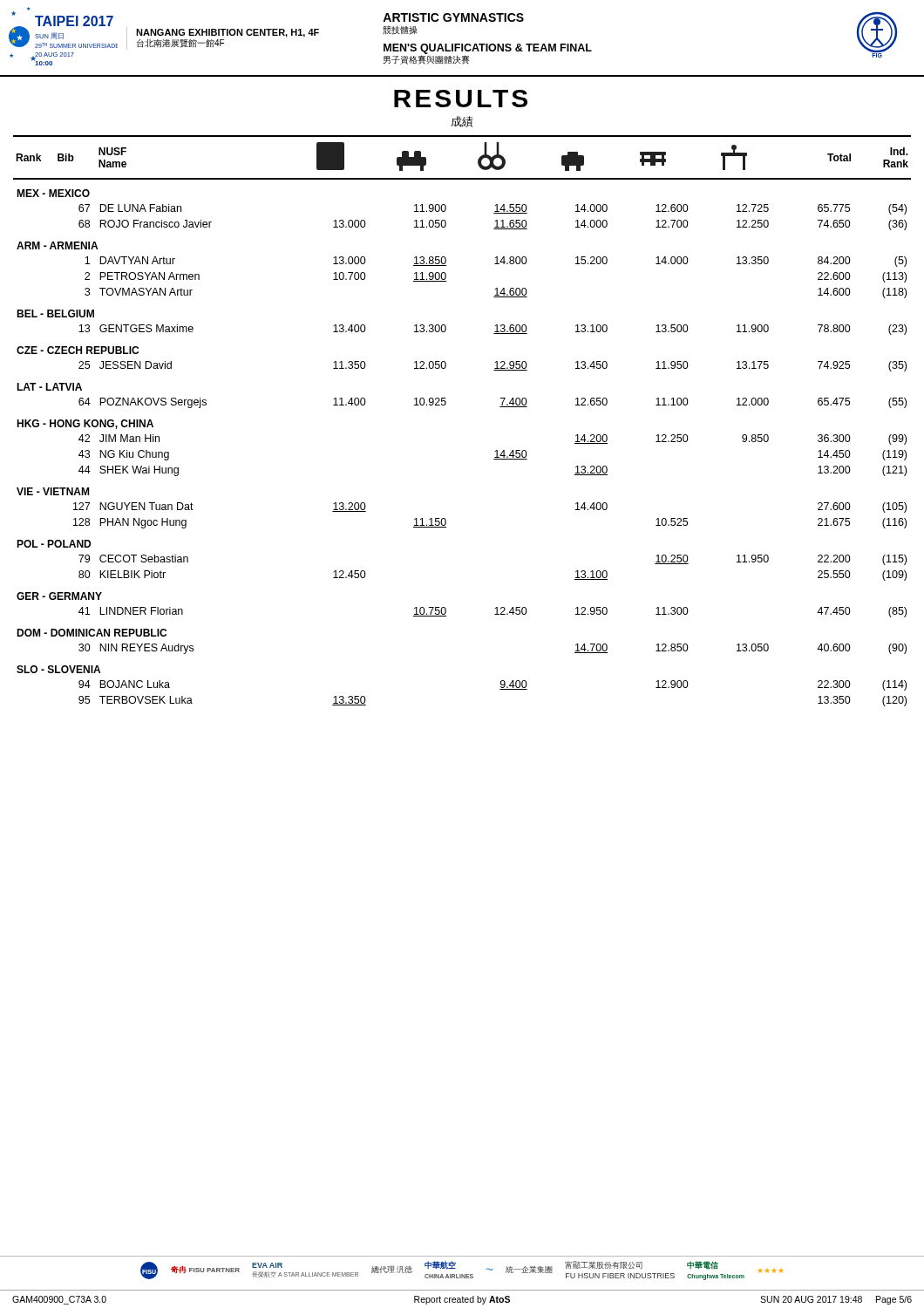Locate the title that says "RESULTS 成績"
This screenshot has width=924, height=1308.
462,106
